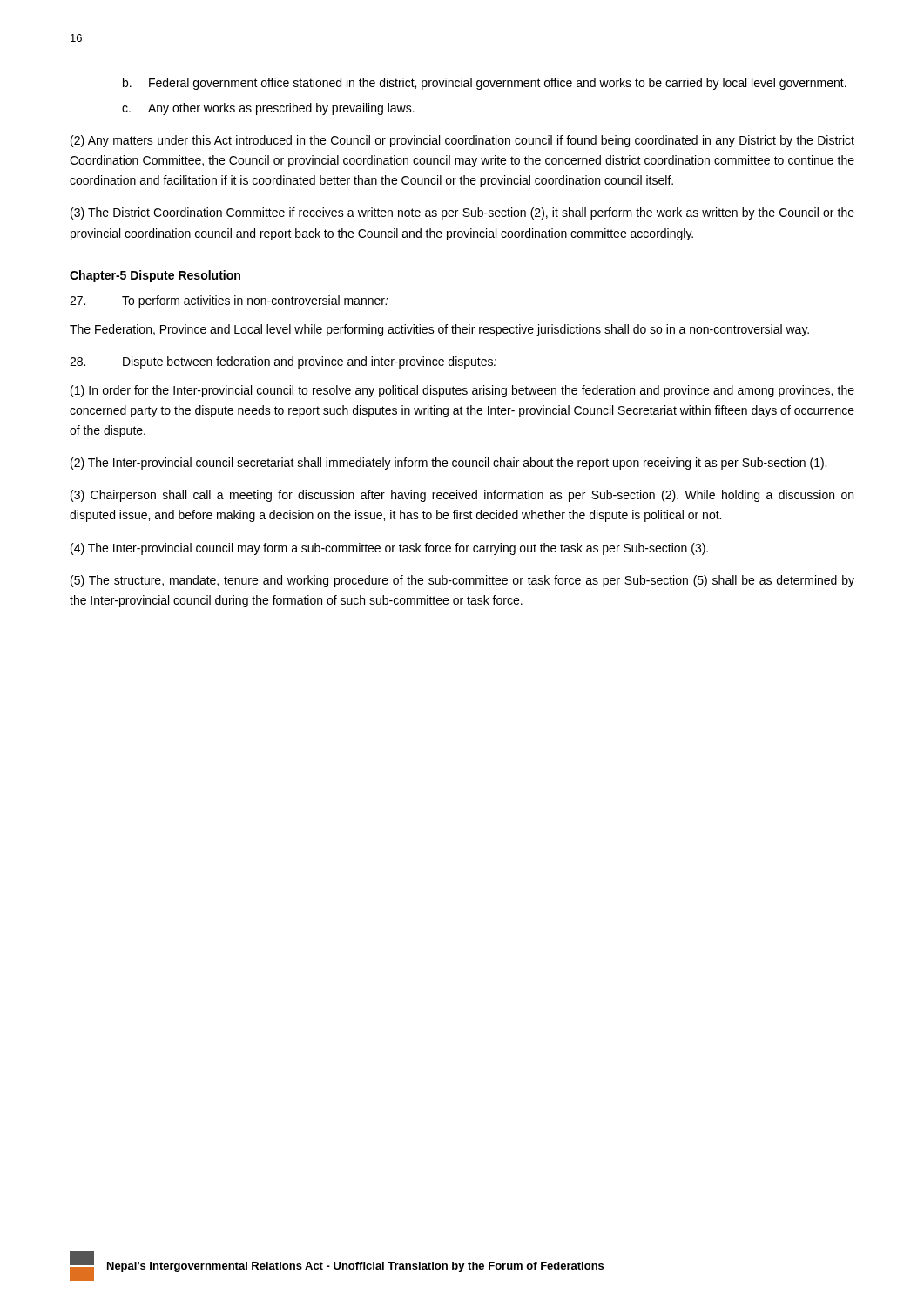Locate the passage starting "The Federation, Province and"
Screen dimensions: 1307x924
[x=440, y=329]
